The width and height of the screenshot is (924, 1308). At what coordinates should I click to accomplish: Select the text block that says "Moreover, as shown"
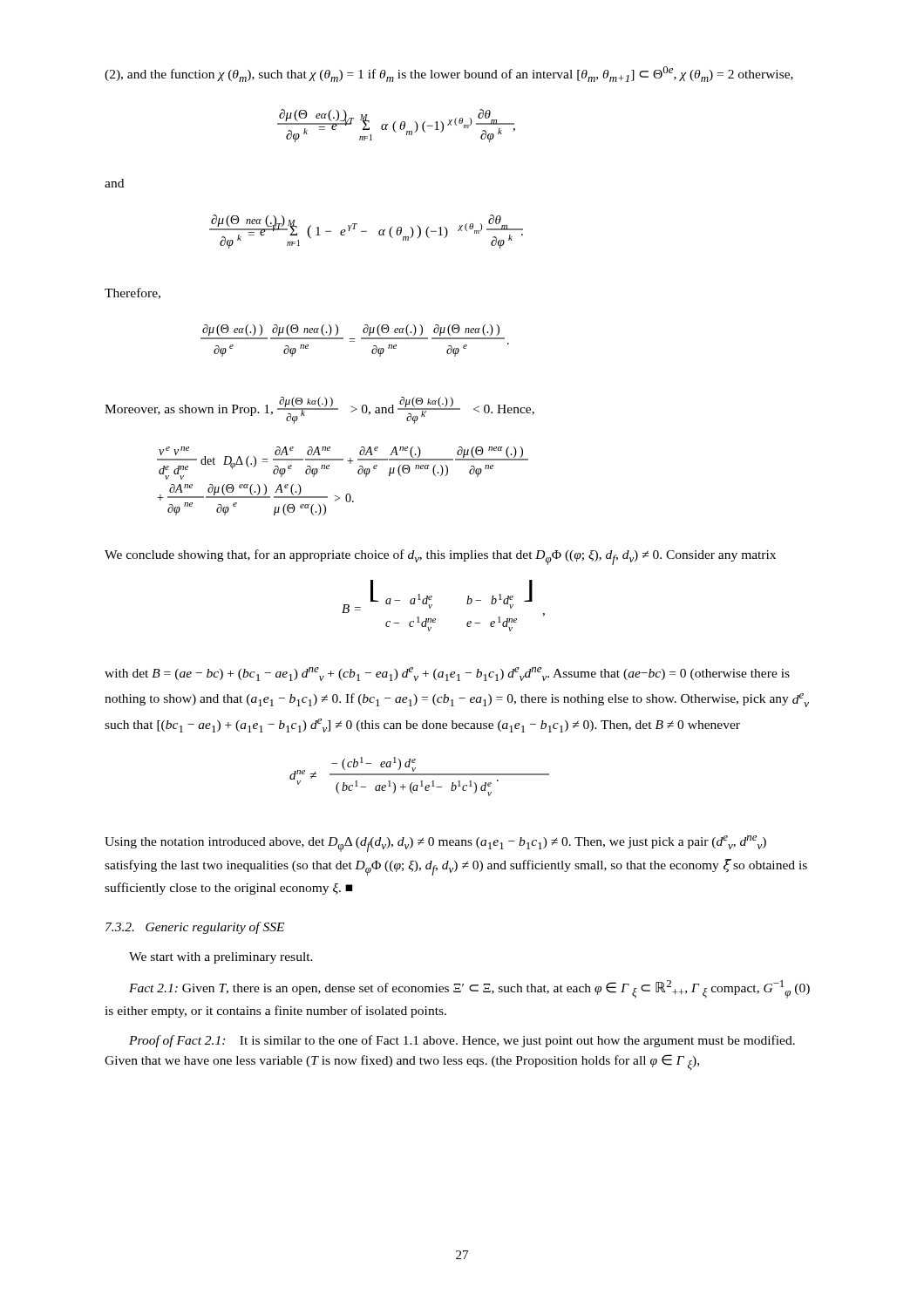pos(462,410)
